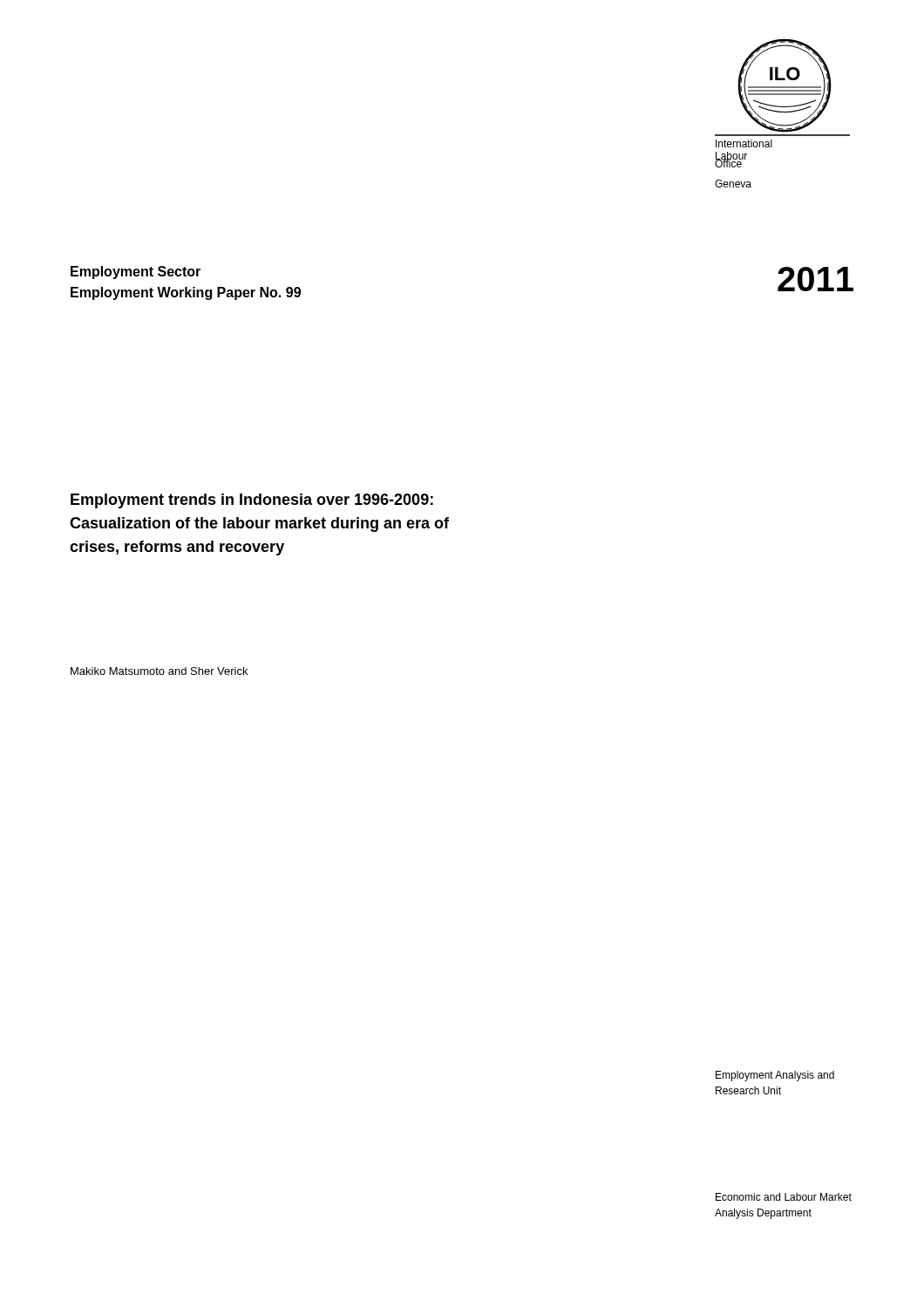Locate the block starting "Employment Analysis and Research Unit"
This screenshot has width=924, height=1308.
(775, 1083)
